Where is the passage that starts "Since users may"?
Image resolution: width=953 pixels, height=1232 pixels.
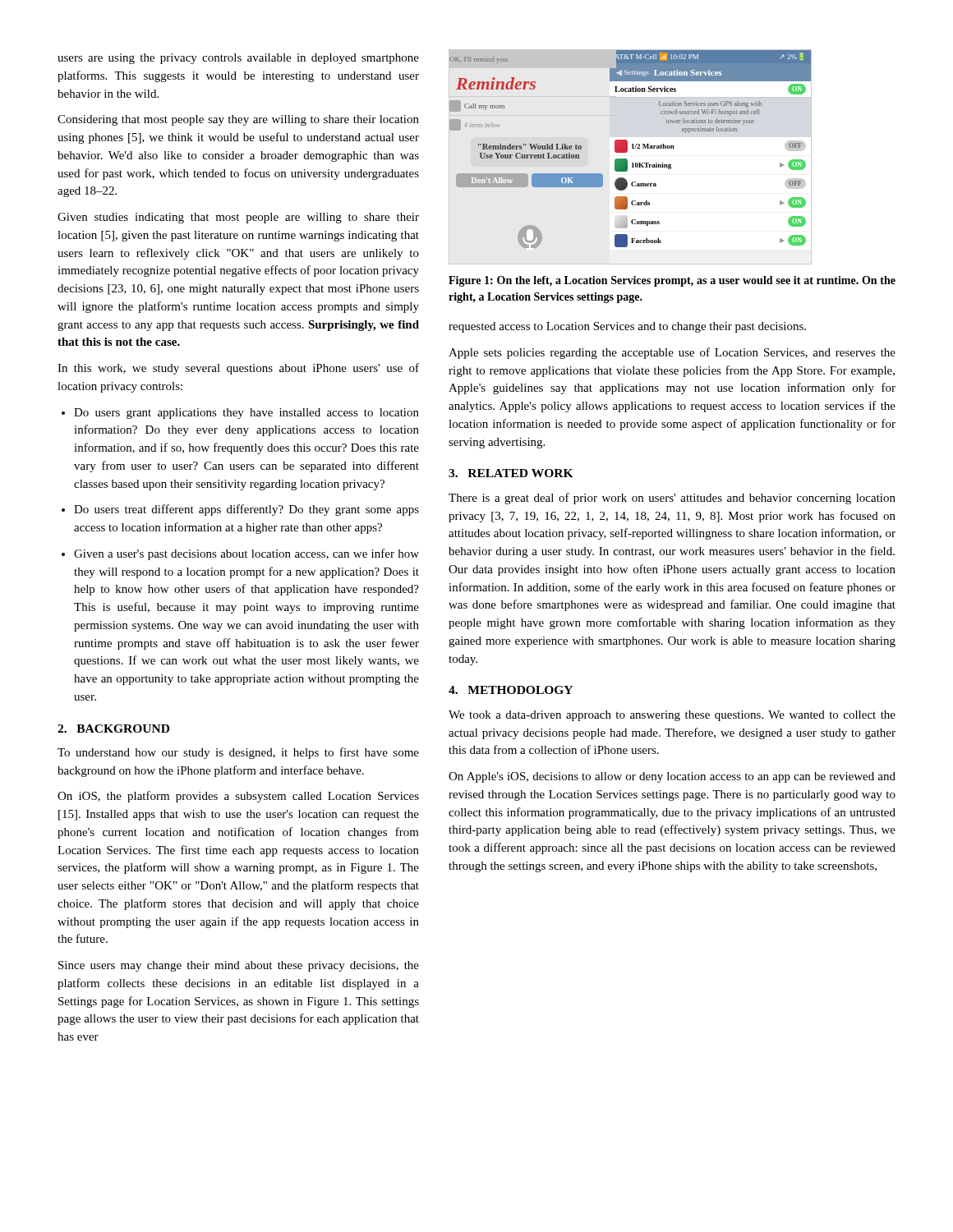pyautogui.click(x=238, y=1002)
